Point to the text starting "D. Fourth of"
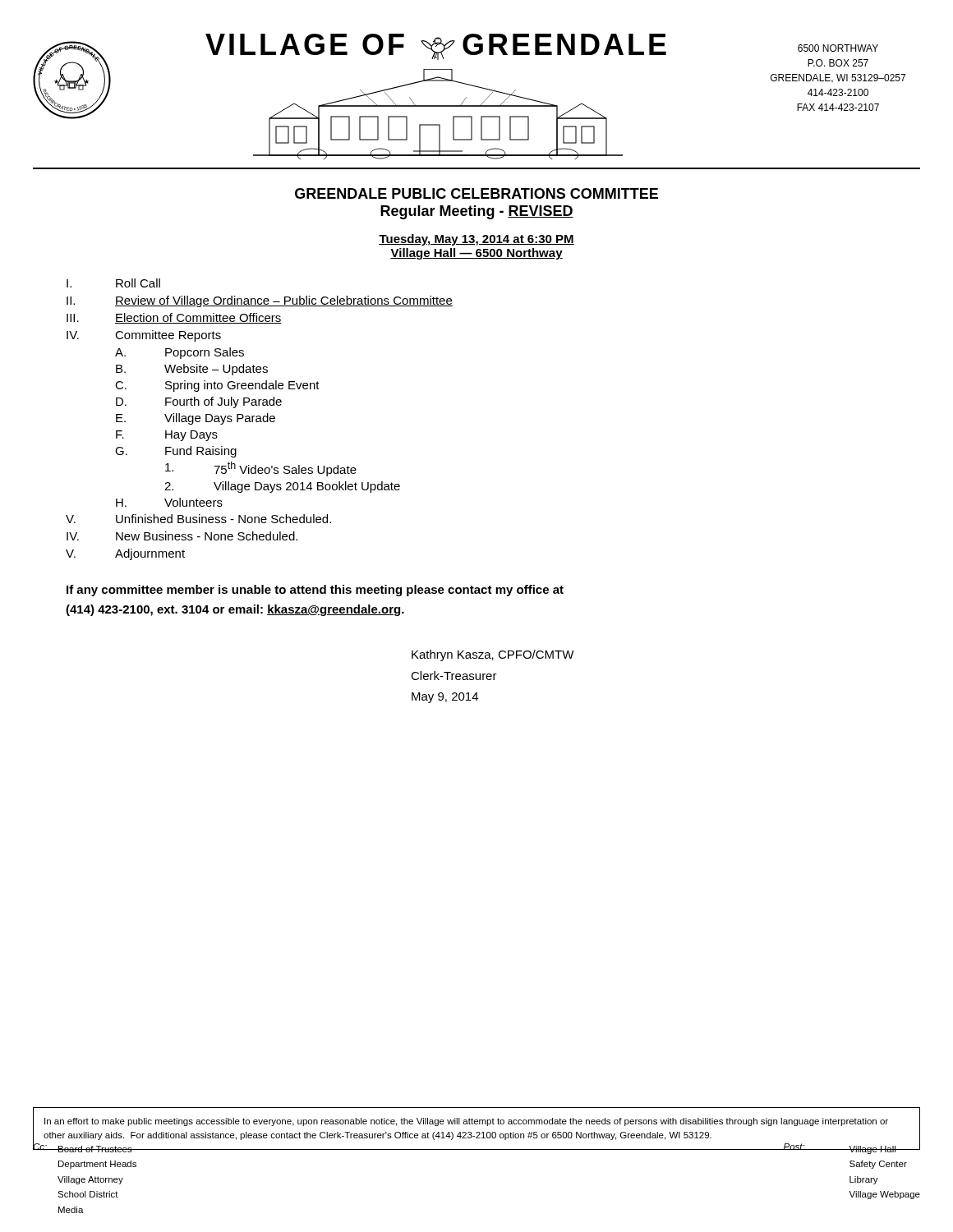The height and width of the screenshot is (1232, 953). pos(199,402)
